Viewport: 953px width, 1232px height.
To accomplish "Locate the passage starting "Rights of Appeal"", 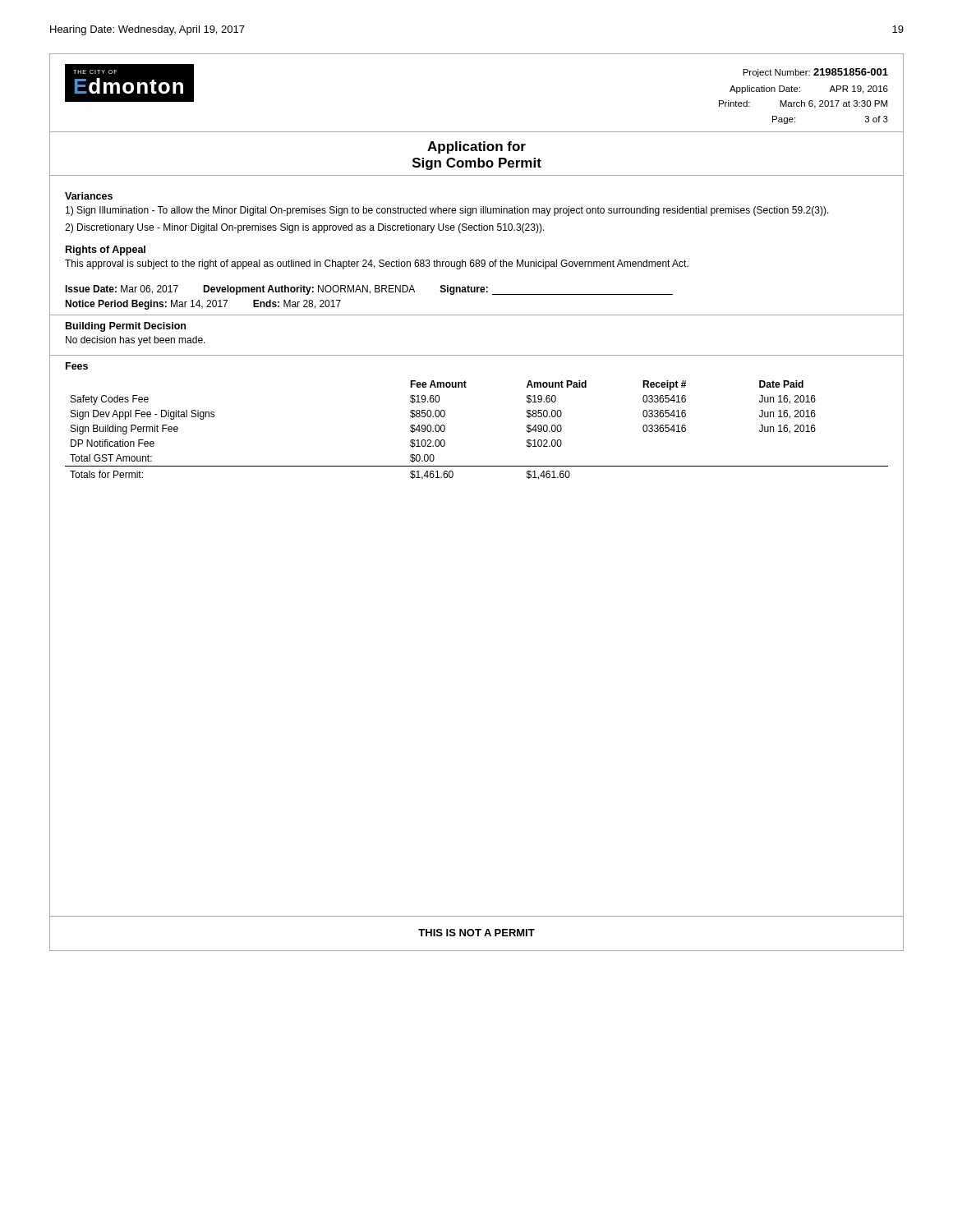I will coord(105,249).
